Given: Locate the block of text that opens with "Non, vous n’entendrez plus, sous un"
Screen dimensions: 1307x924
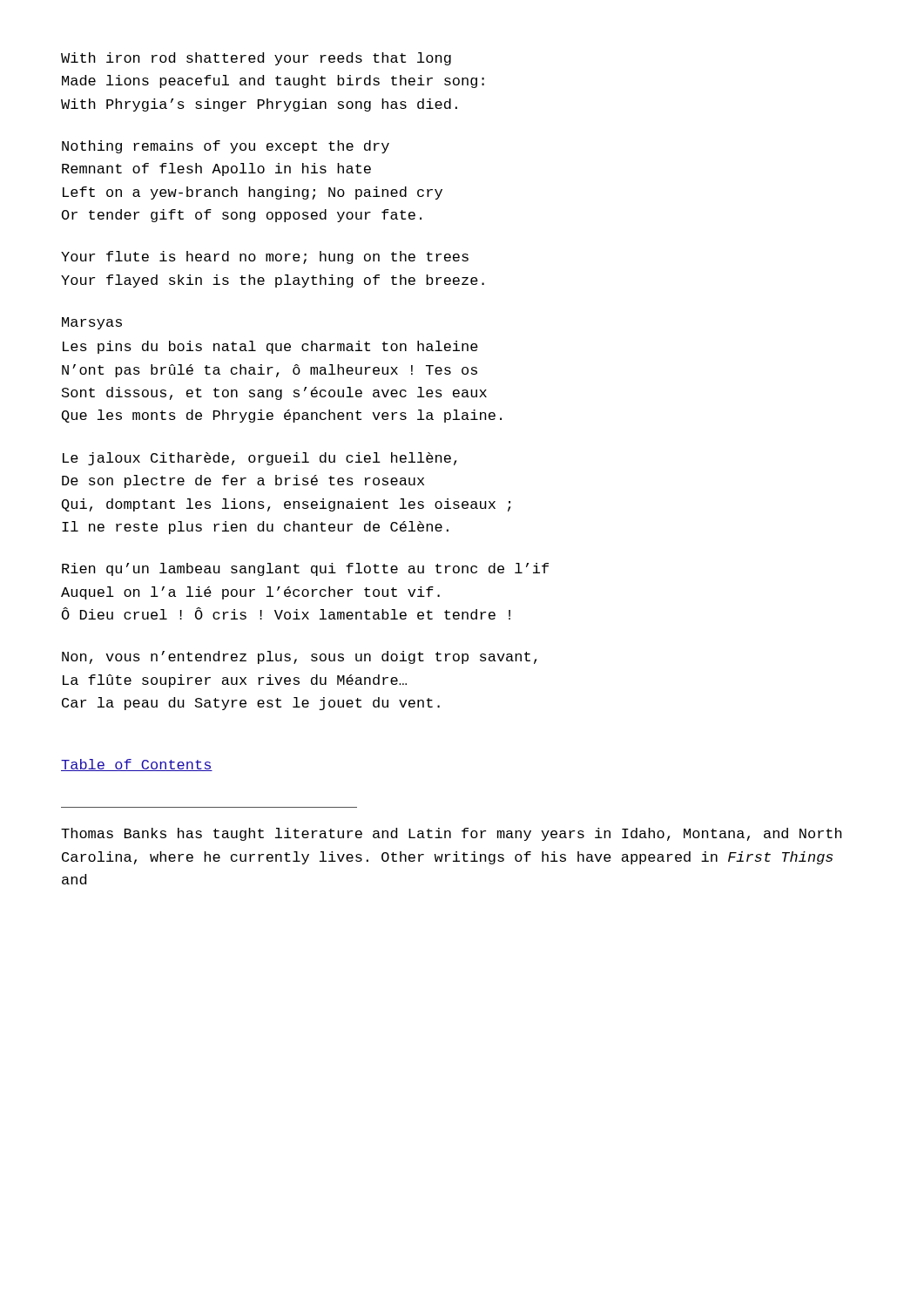Looking at the screenshot, I should tap(301, 681).
